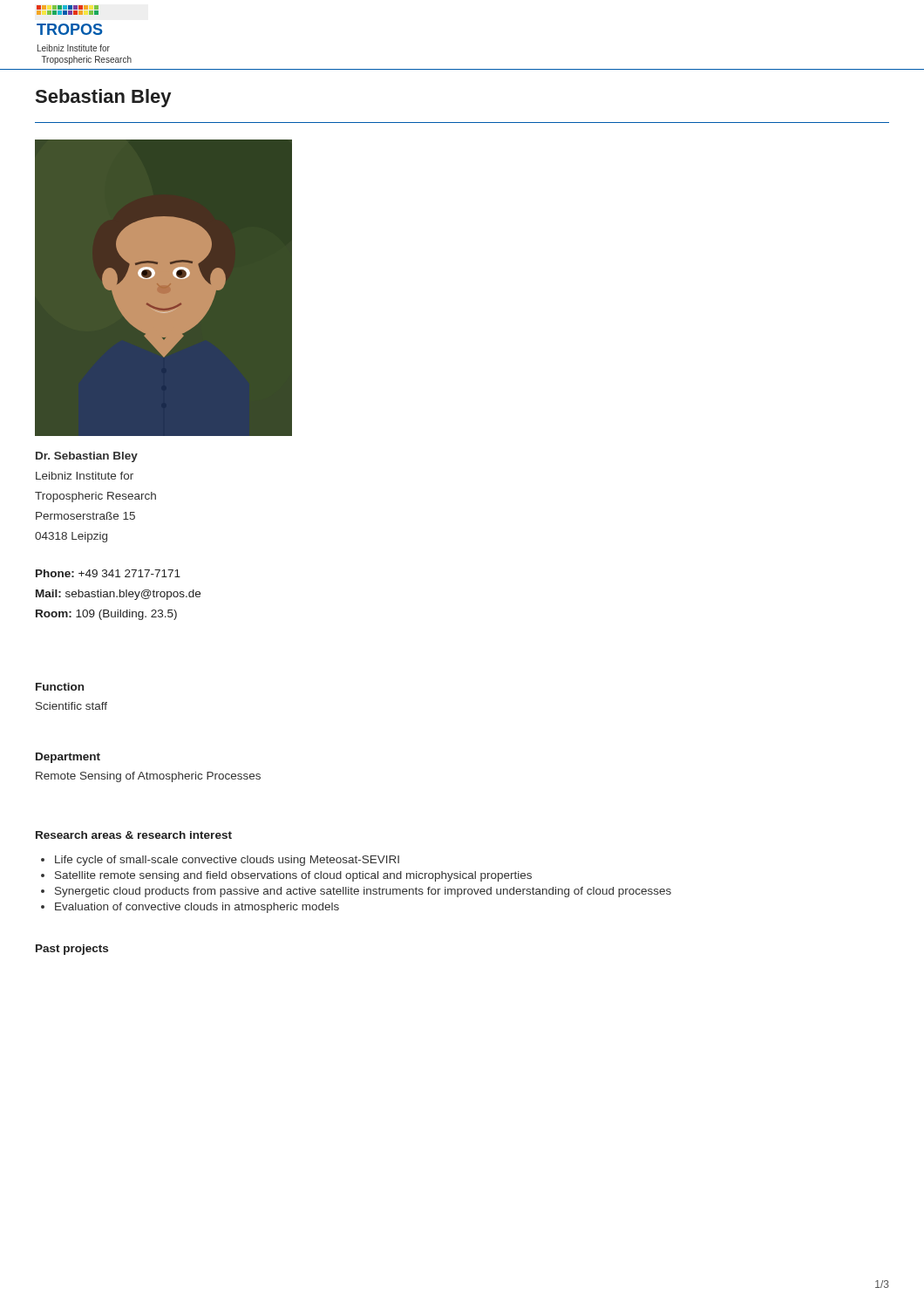Select the element starting "Research areas &"
This screenshot has width=924, height=1308.
(133, 835)
